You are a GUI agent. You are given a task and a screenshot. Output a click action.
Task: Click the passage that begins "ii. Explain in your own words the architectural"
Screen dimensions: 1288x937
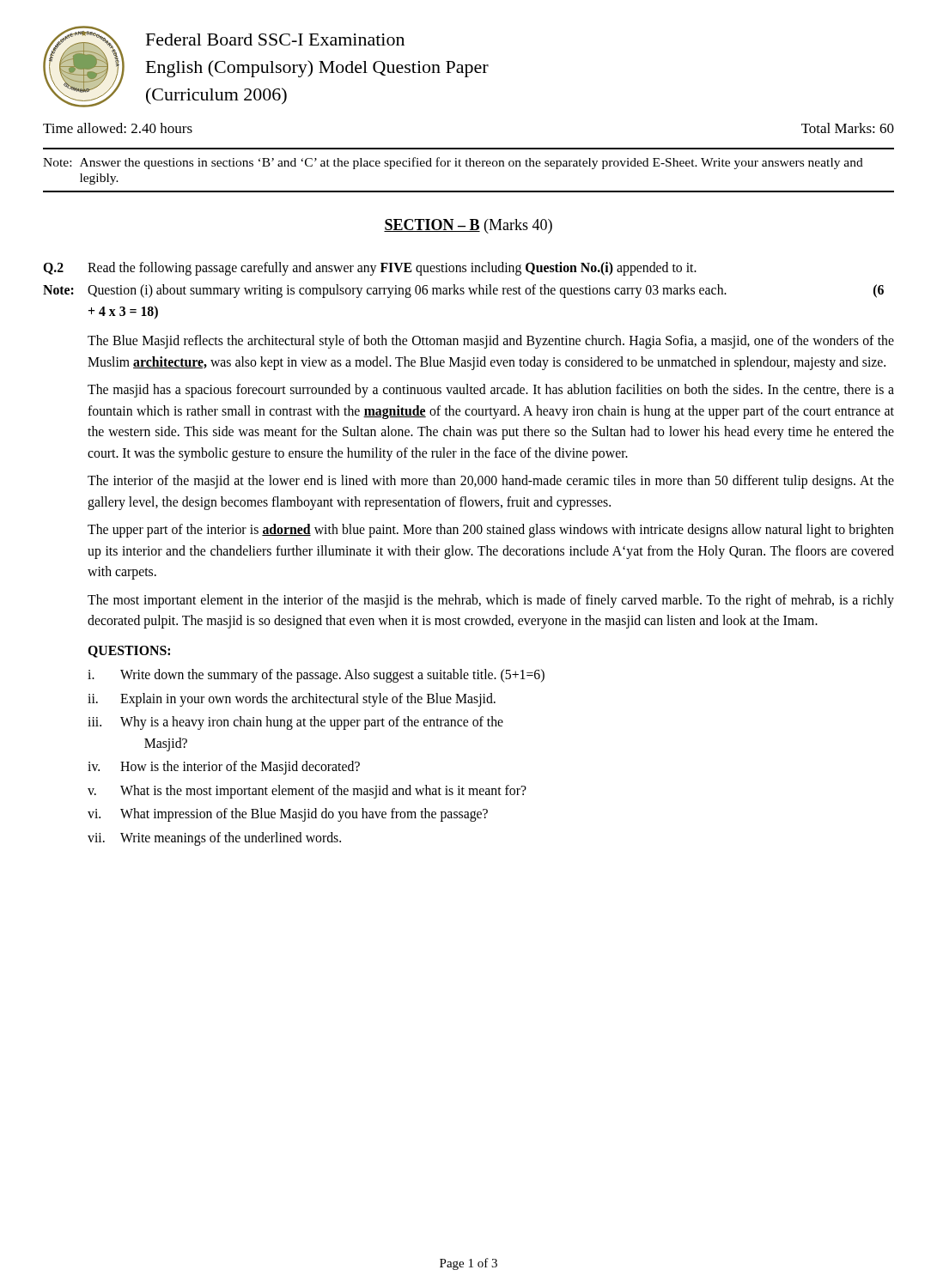pyautogui.click(x=491, y=699)
